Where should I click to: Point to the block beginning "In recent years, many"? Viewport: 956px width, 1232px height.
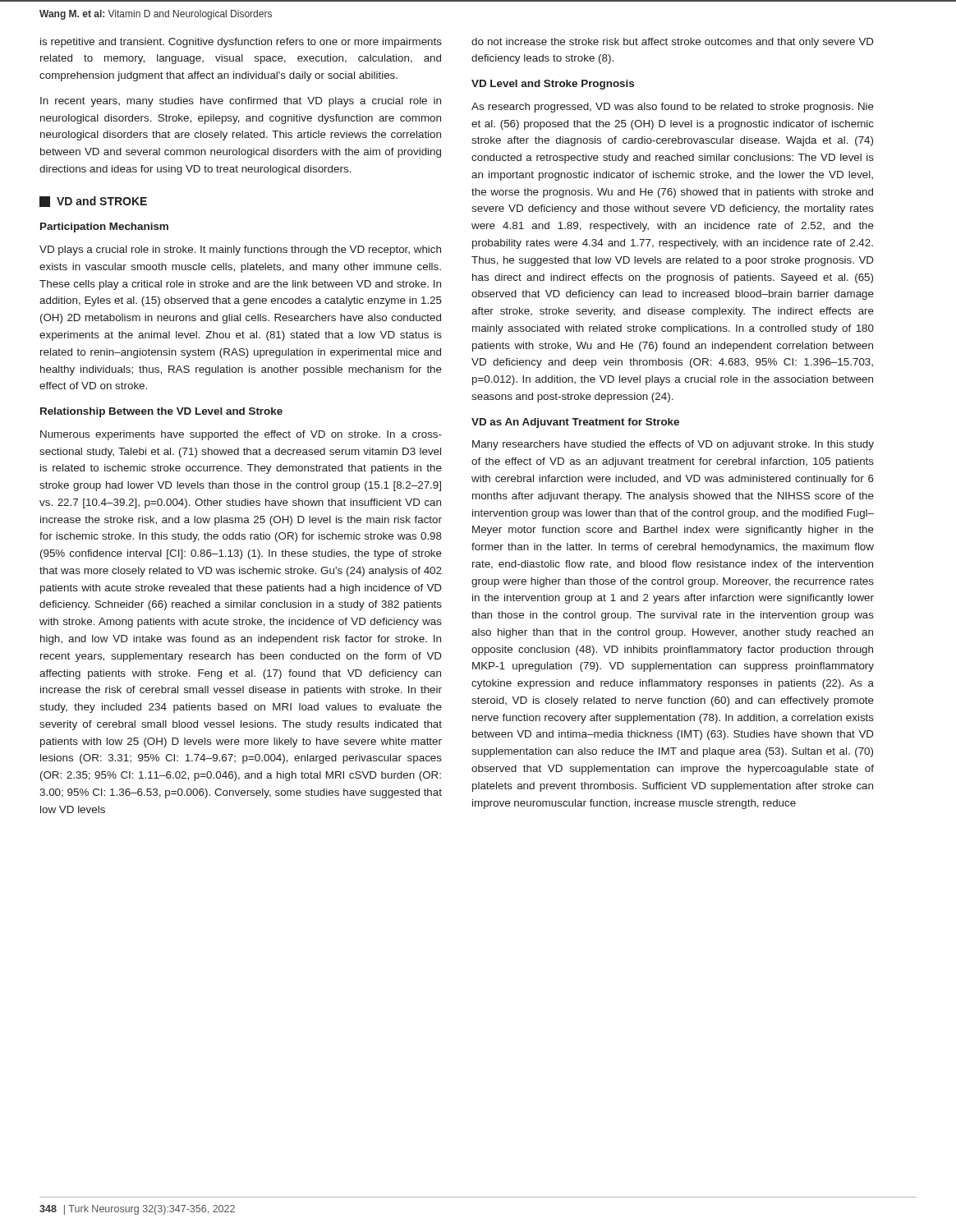pos(241,135)
